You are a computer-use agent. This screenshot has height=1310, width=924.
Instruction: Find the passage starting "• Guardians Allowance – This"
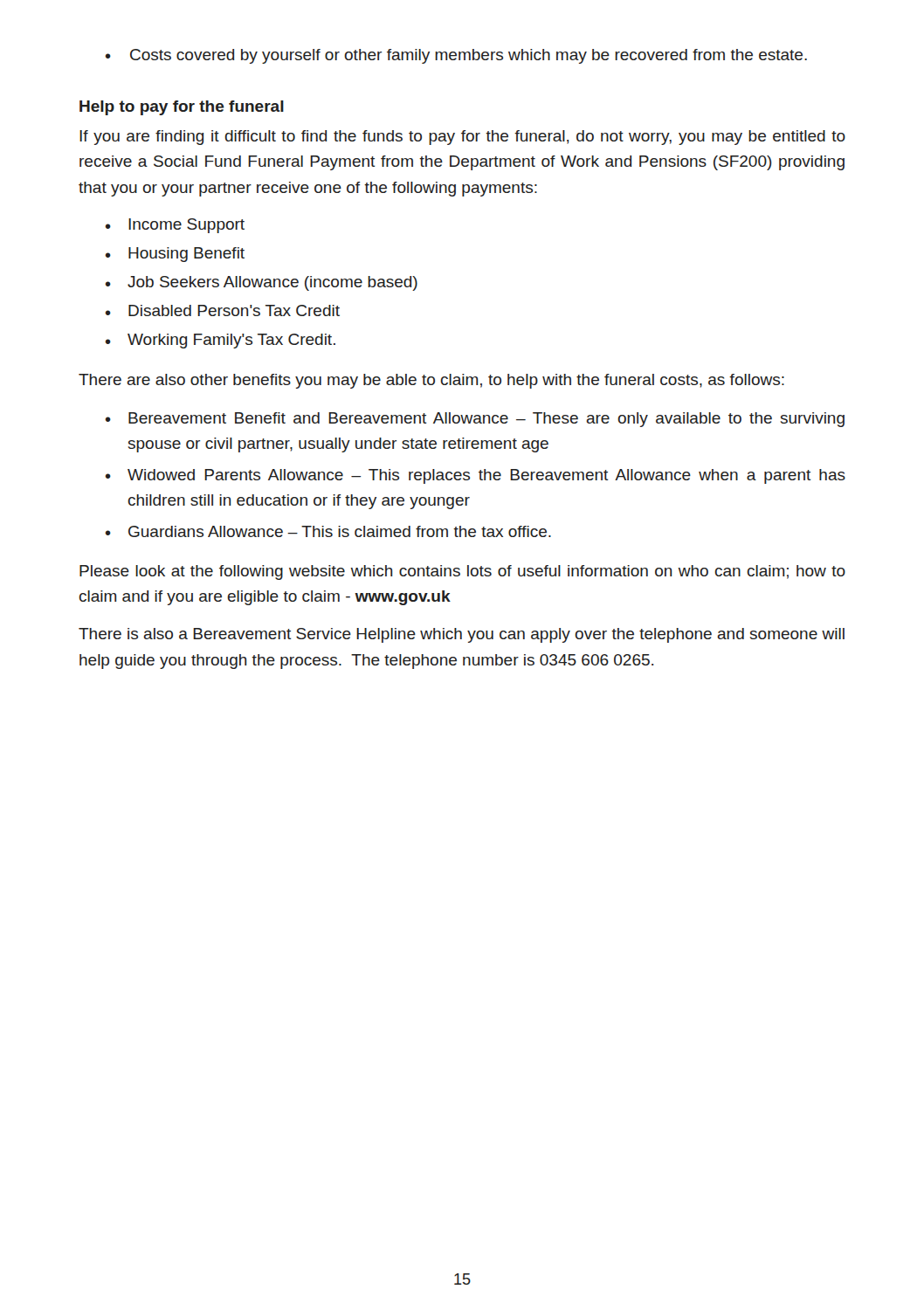coord(475,532)
